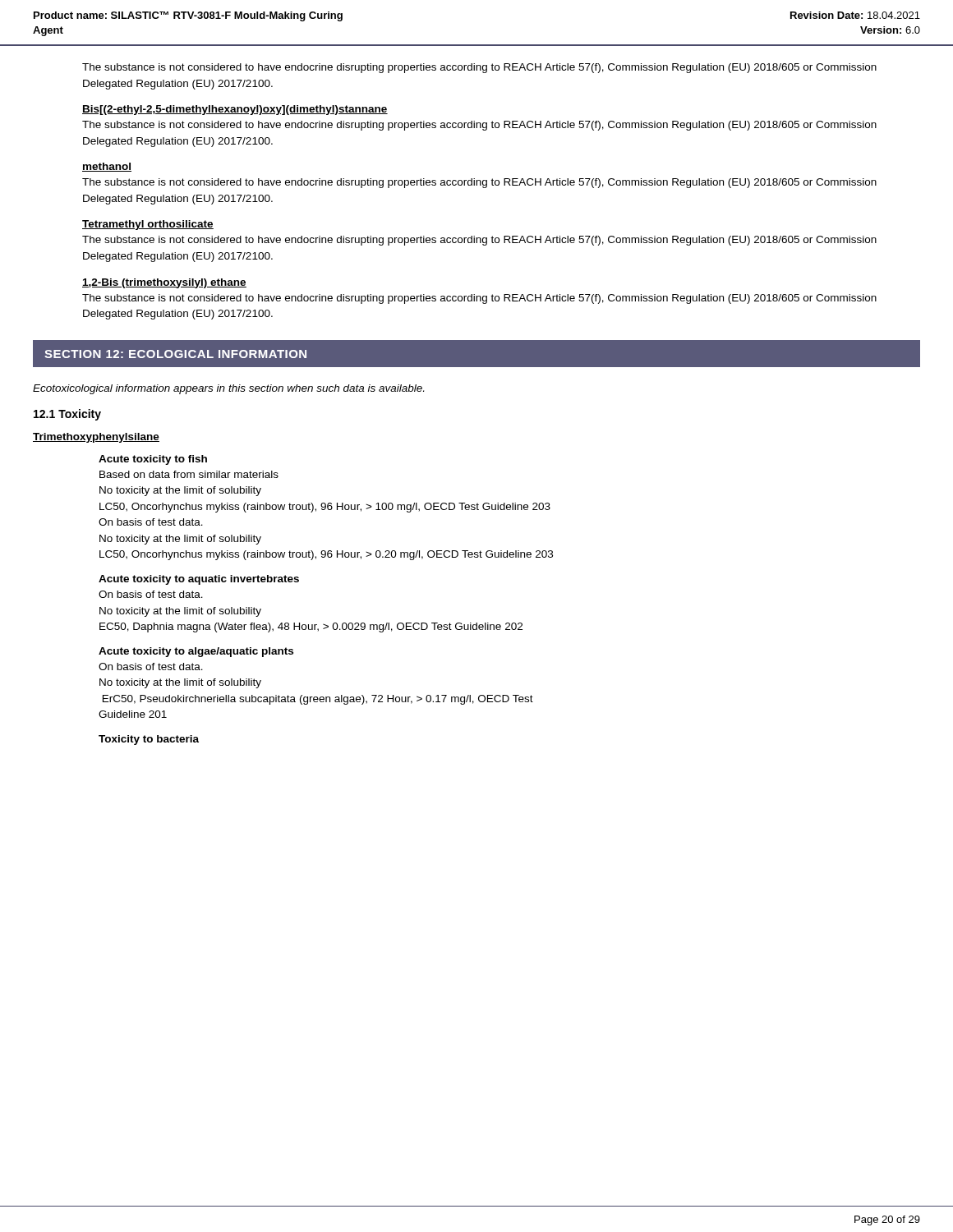Find the text block starting "Toxicity to bacteria"
This screenshot has width=953, height=1232.
click(149, 739)
